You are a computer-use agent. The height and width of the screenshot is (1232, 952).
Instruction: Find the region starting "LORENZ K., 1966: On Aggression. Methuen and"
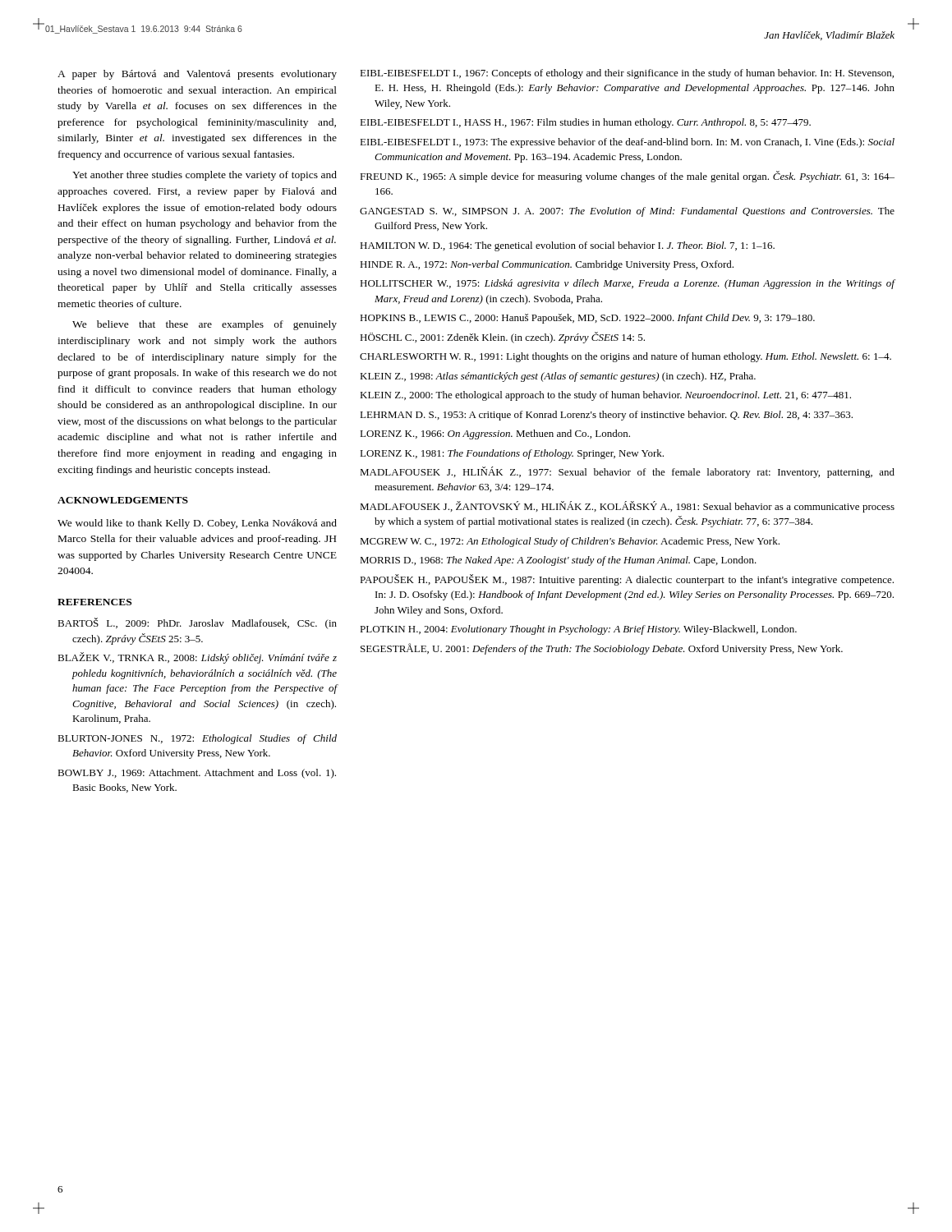click(x=495, y=433)
